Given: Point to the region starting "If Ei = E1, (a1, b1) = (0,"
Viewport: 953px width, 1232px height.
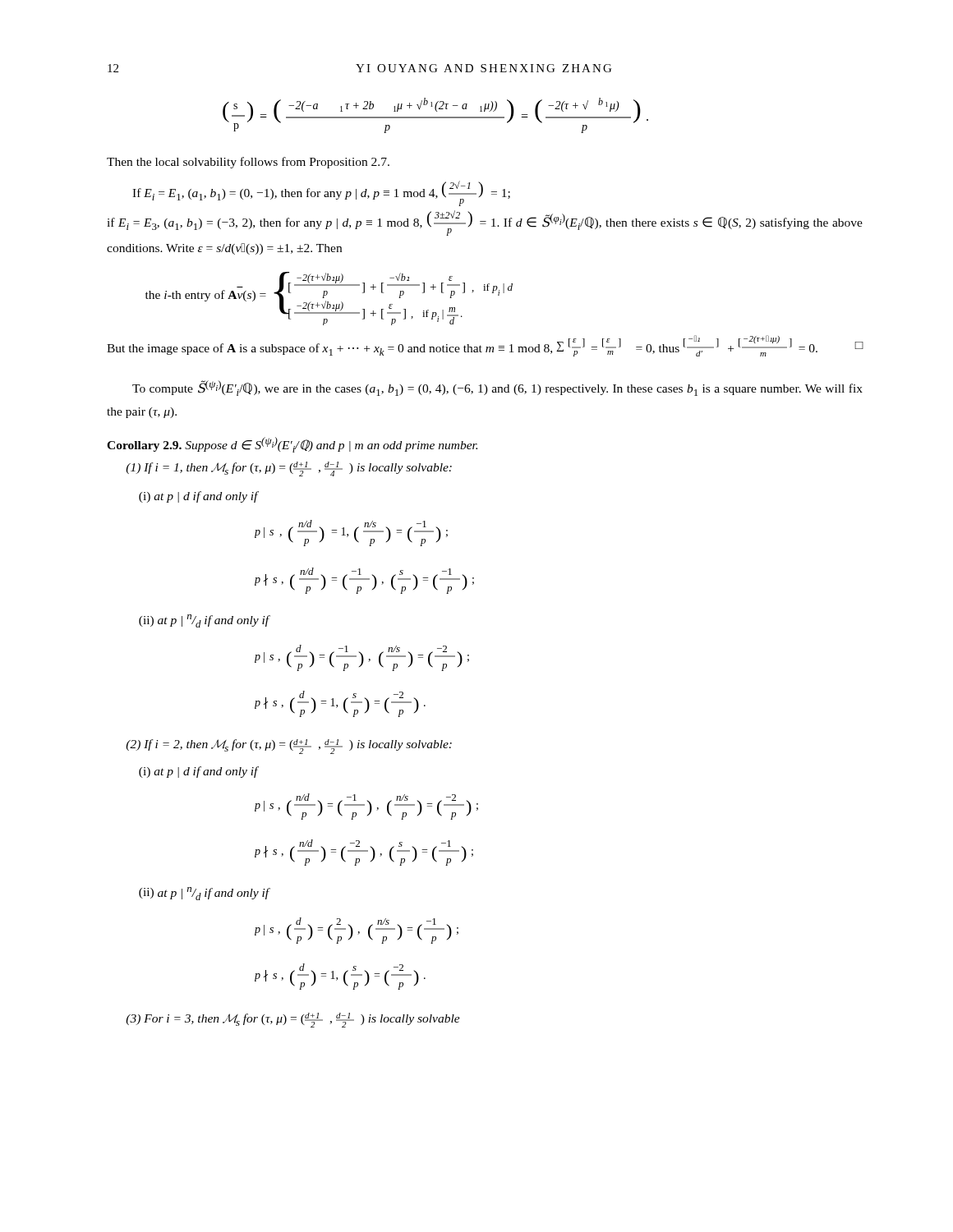Looking at the screenshot, I should 485,217.
